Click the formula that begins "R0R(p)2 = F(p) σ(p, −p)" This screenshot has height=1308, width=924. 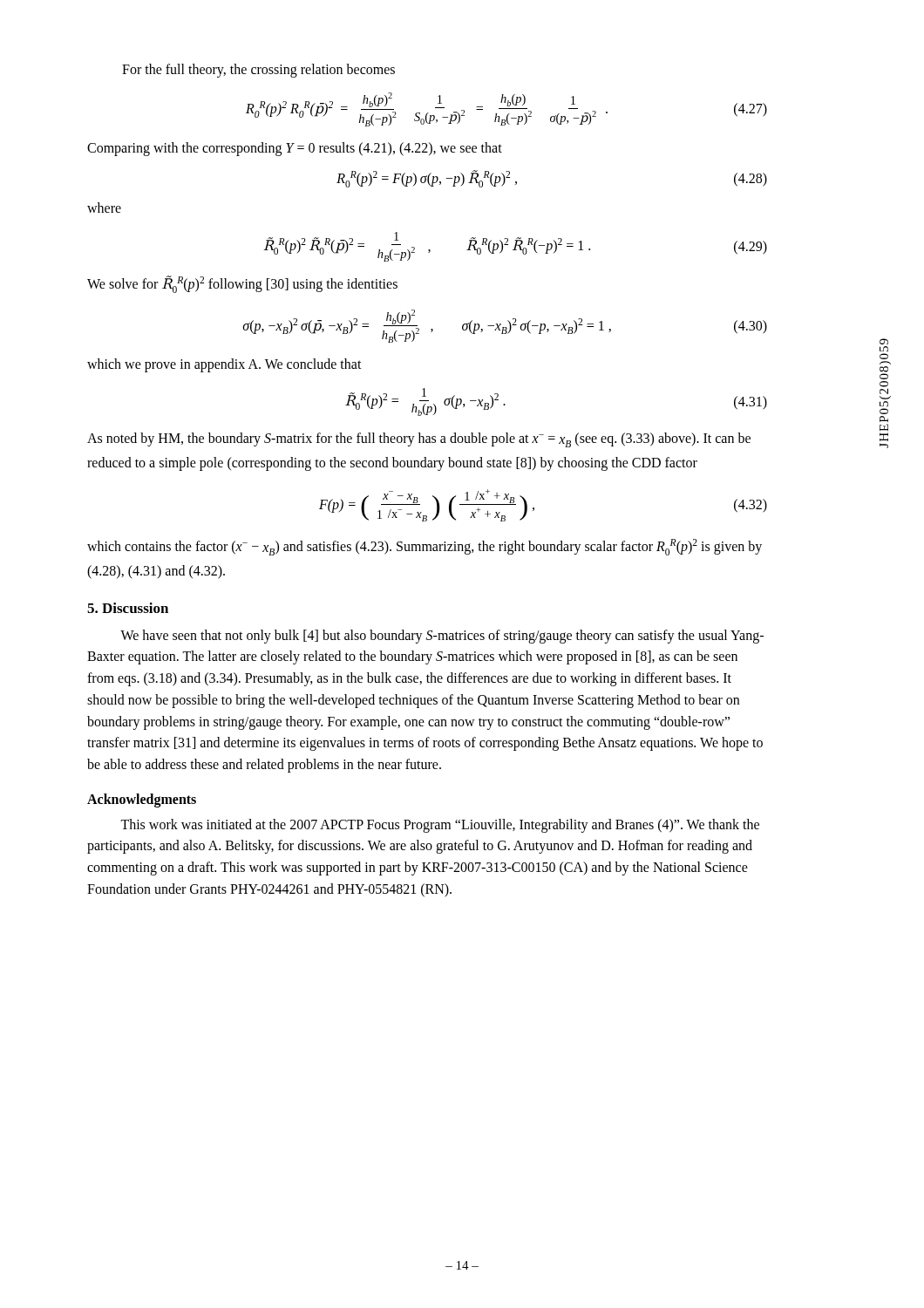(427, 179)
